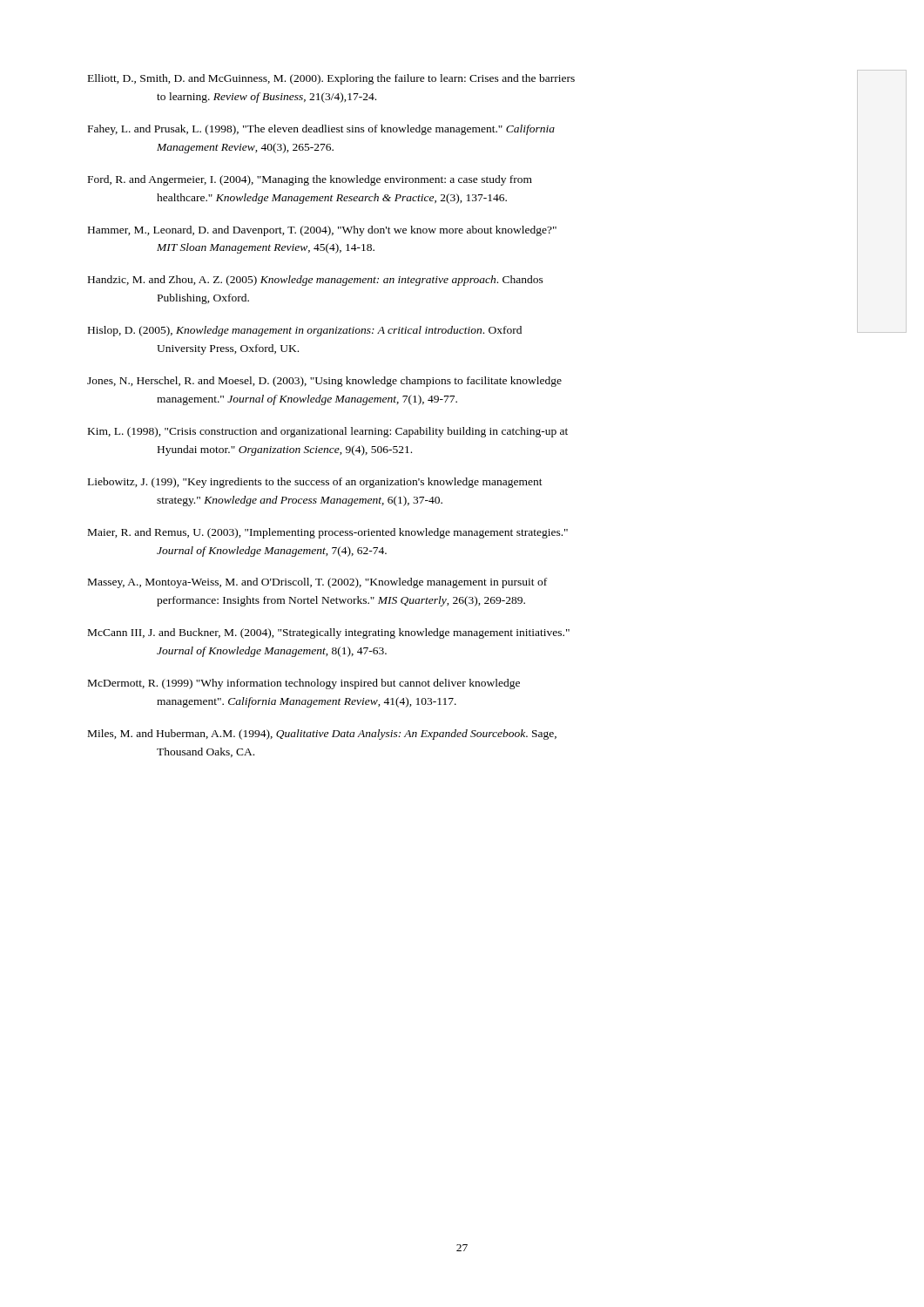Image resolution: width=924 pixels, height=1307 pixels.
Task: Click on the list item that reads "Hammer, M., Leonard, D. and"
Action: coord(444,240)
